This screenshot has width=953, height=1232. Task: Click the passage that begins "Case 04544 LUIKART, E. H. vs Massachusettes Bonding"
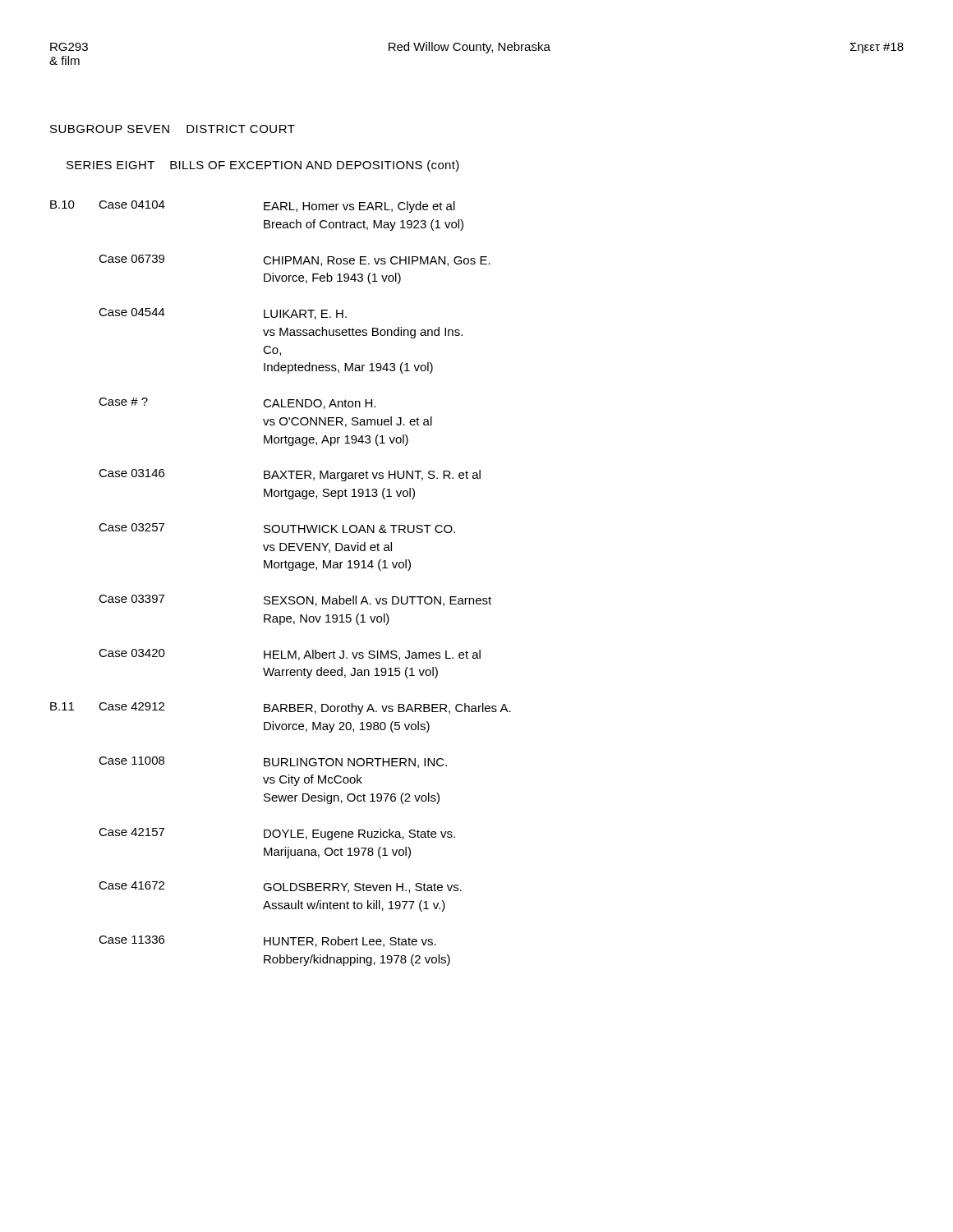(134, 315)
